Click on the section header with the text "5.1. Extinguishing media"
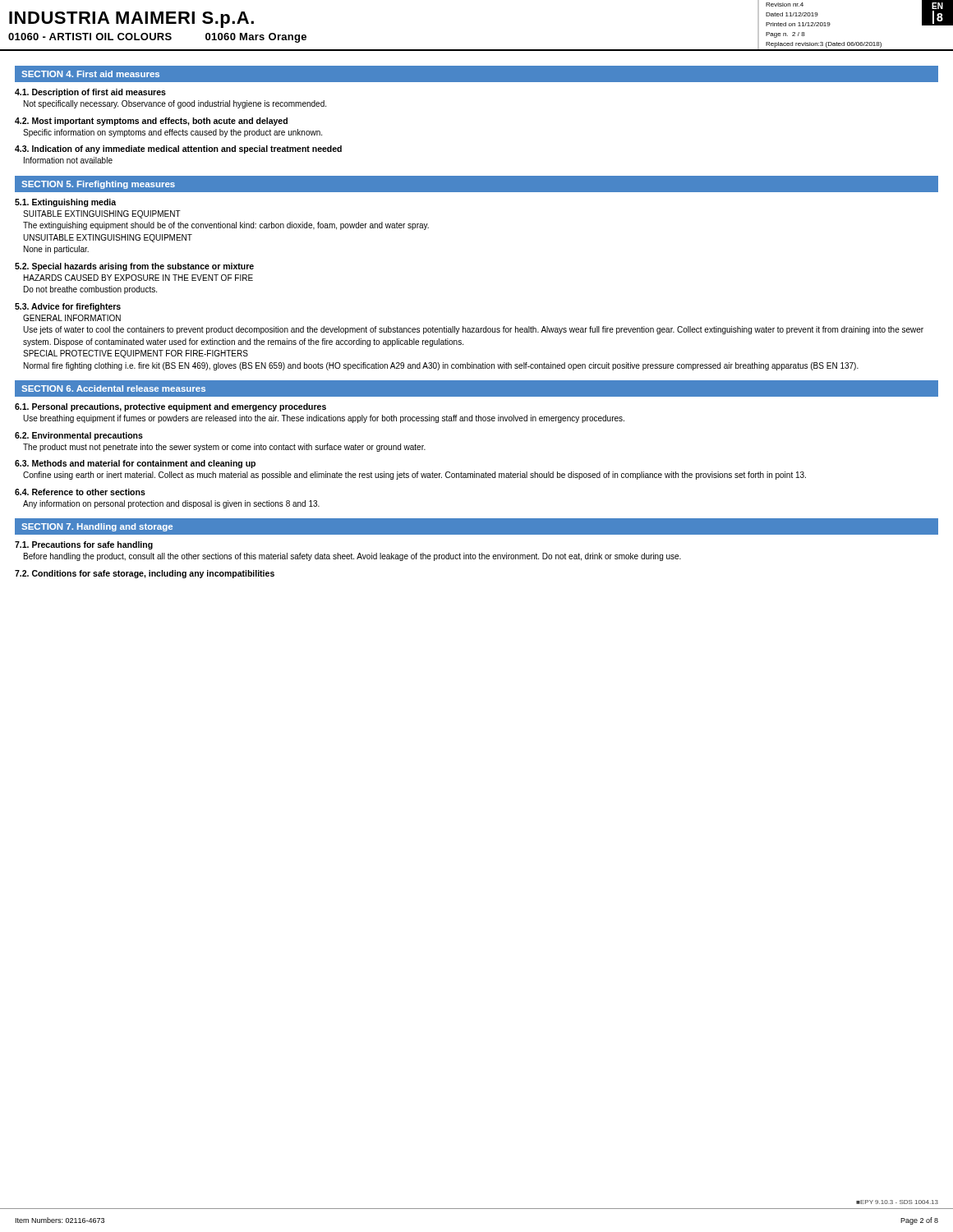 65,202
